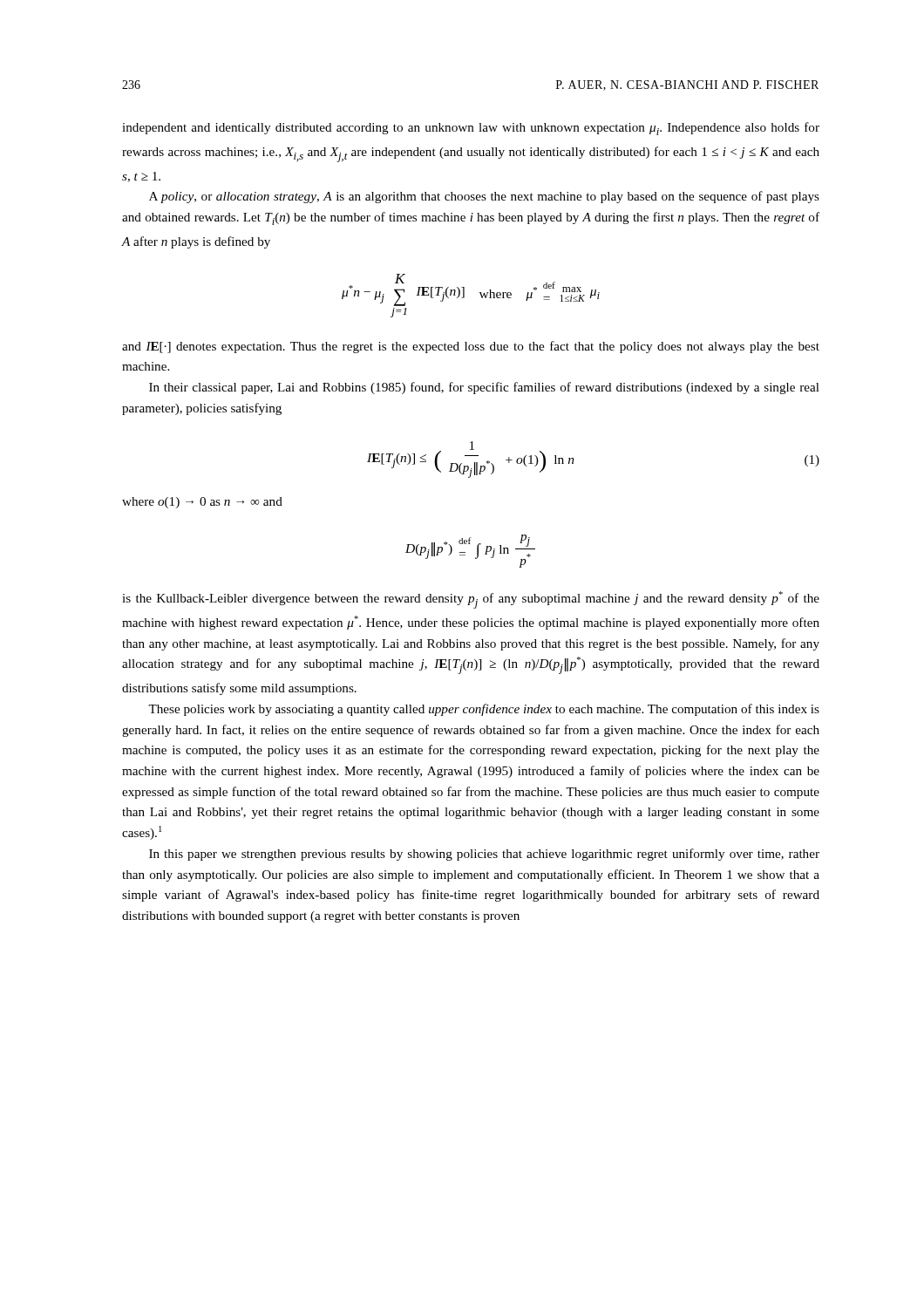Find the element starting "IE[Tj(n)] ≤ ( 1 D(pj‖p*) + o(1) )"
The width and height of the screenshot is (924, 1308).
(x=593, y=460)
